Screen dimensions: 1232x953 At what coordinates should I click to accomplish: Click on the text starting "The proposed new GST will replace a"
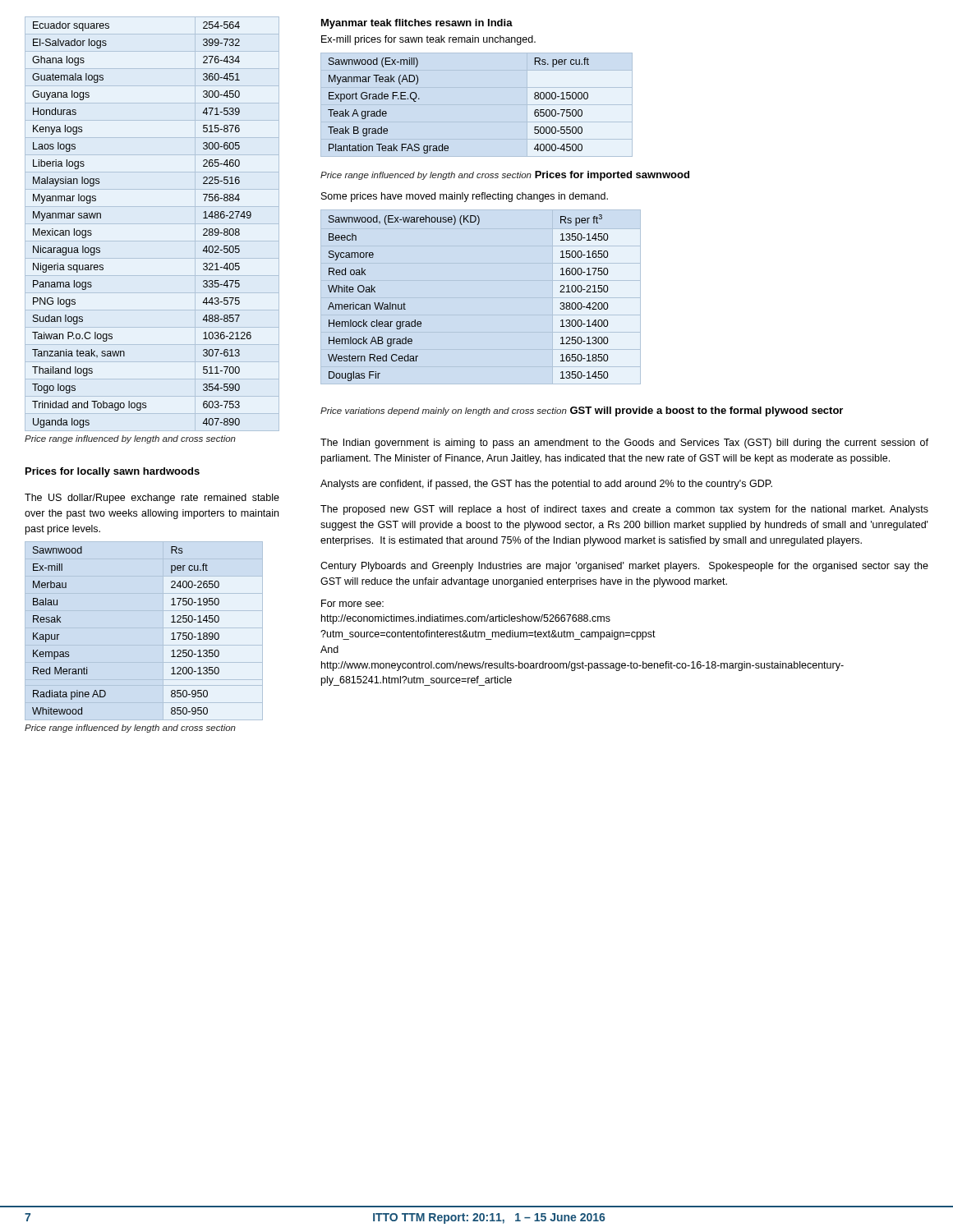pos(624,525)
